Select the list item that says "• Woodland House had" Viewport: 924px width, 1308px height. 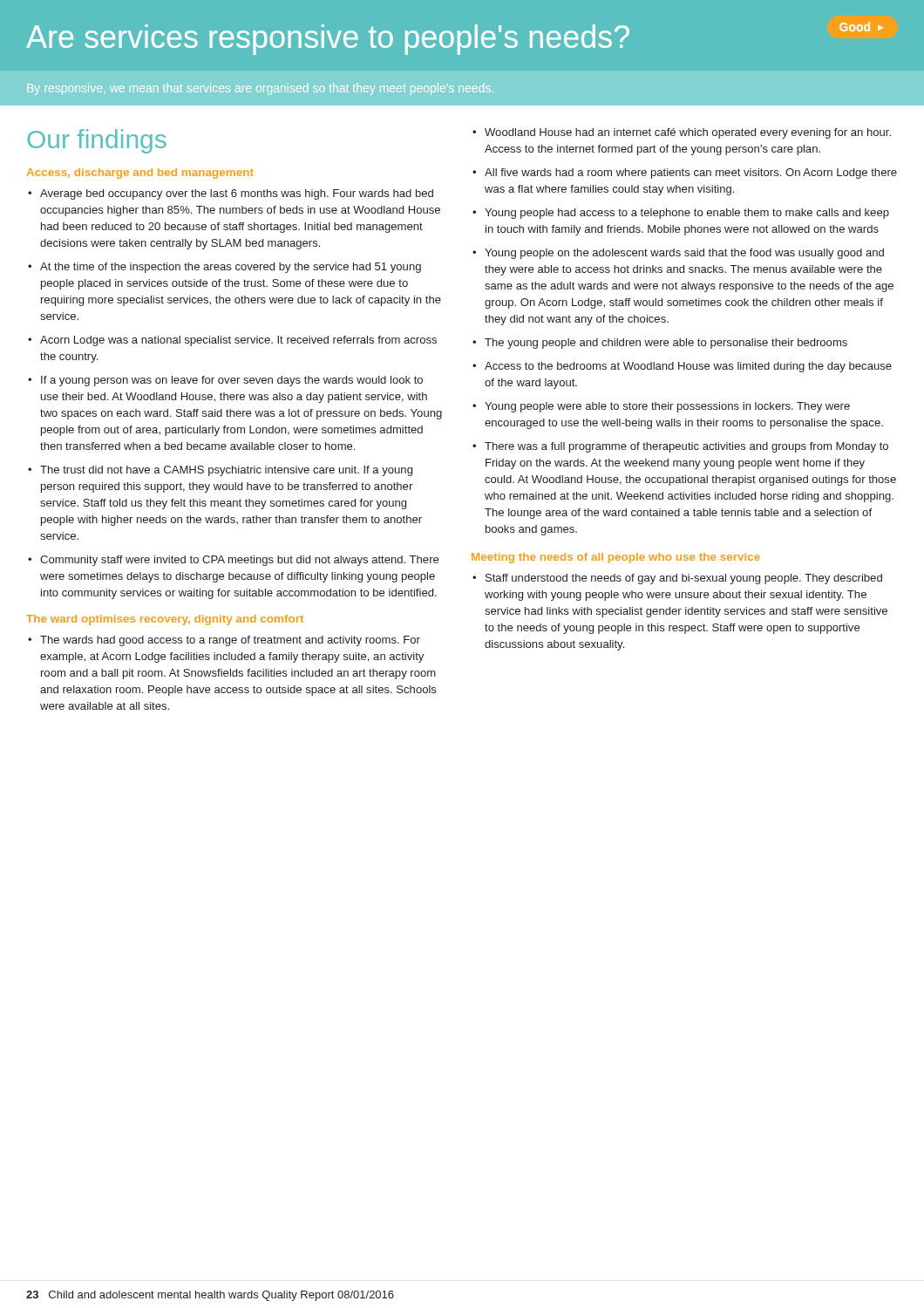coord(682,140)
